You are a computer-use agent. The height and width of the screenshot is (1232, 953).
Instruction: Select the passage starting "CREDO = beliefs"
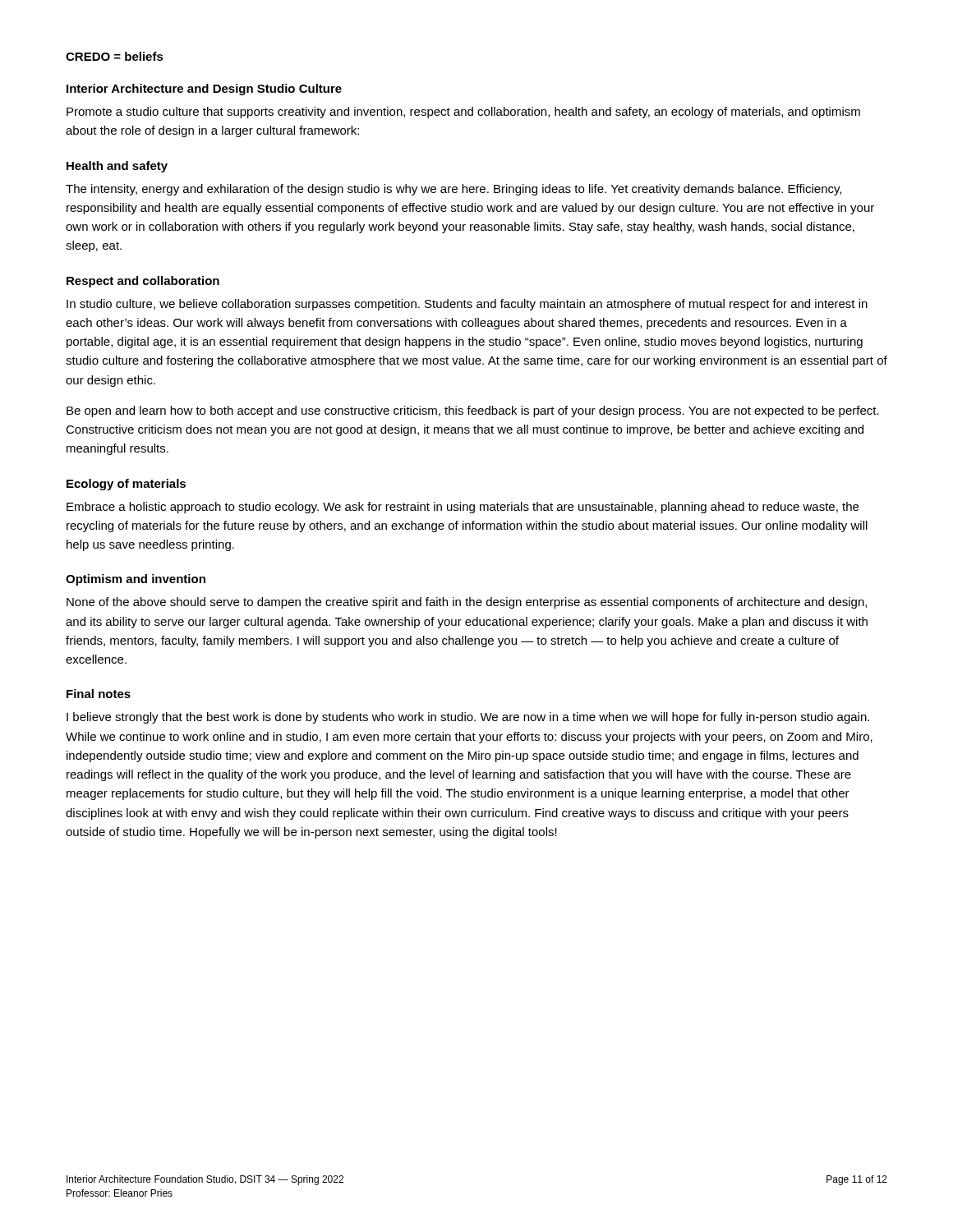coord(115,56)
